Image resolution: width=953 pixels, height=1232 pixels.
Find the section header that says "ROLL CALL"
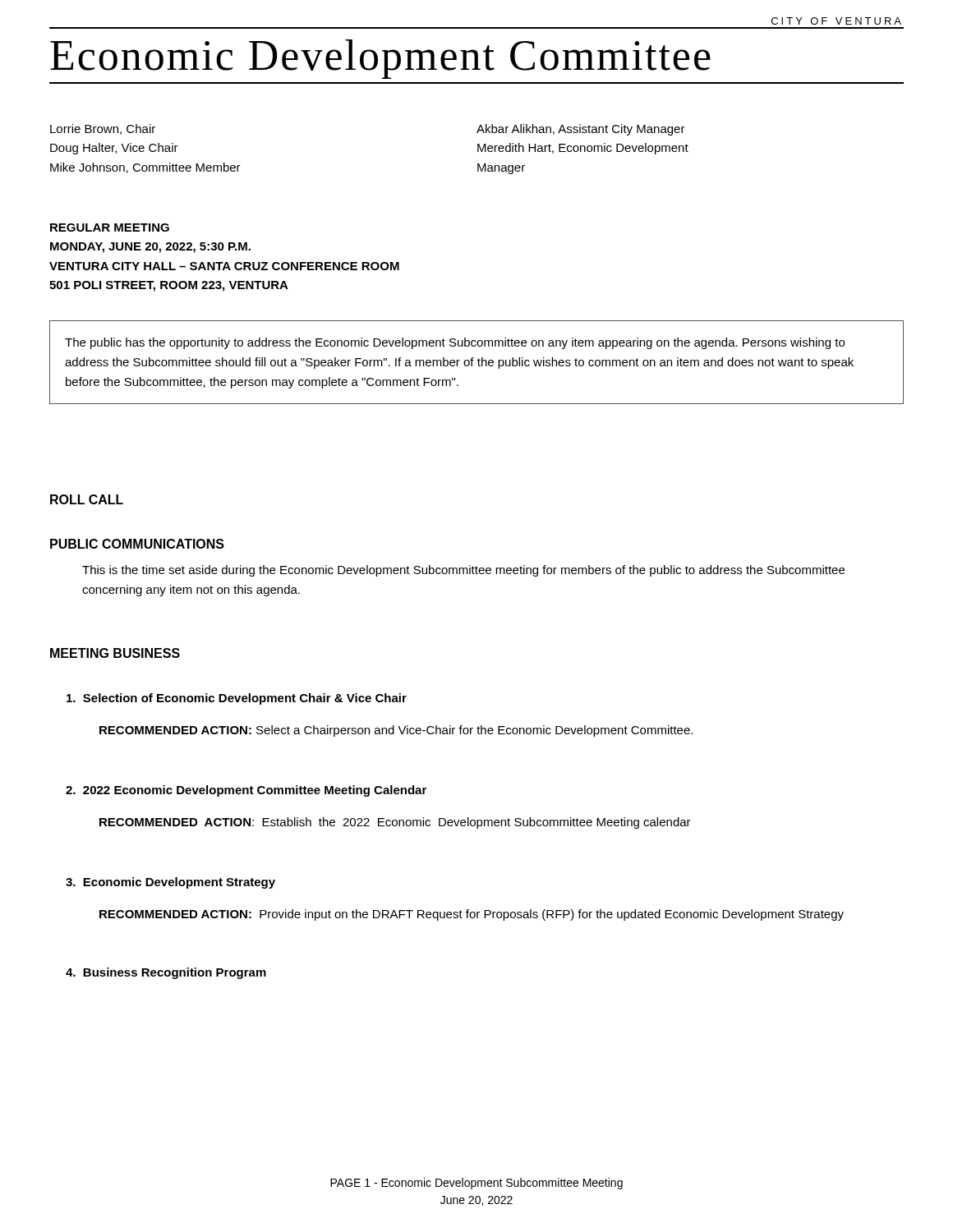click(86, 500)
